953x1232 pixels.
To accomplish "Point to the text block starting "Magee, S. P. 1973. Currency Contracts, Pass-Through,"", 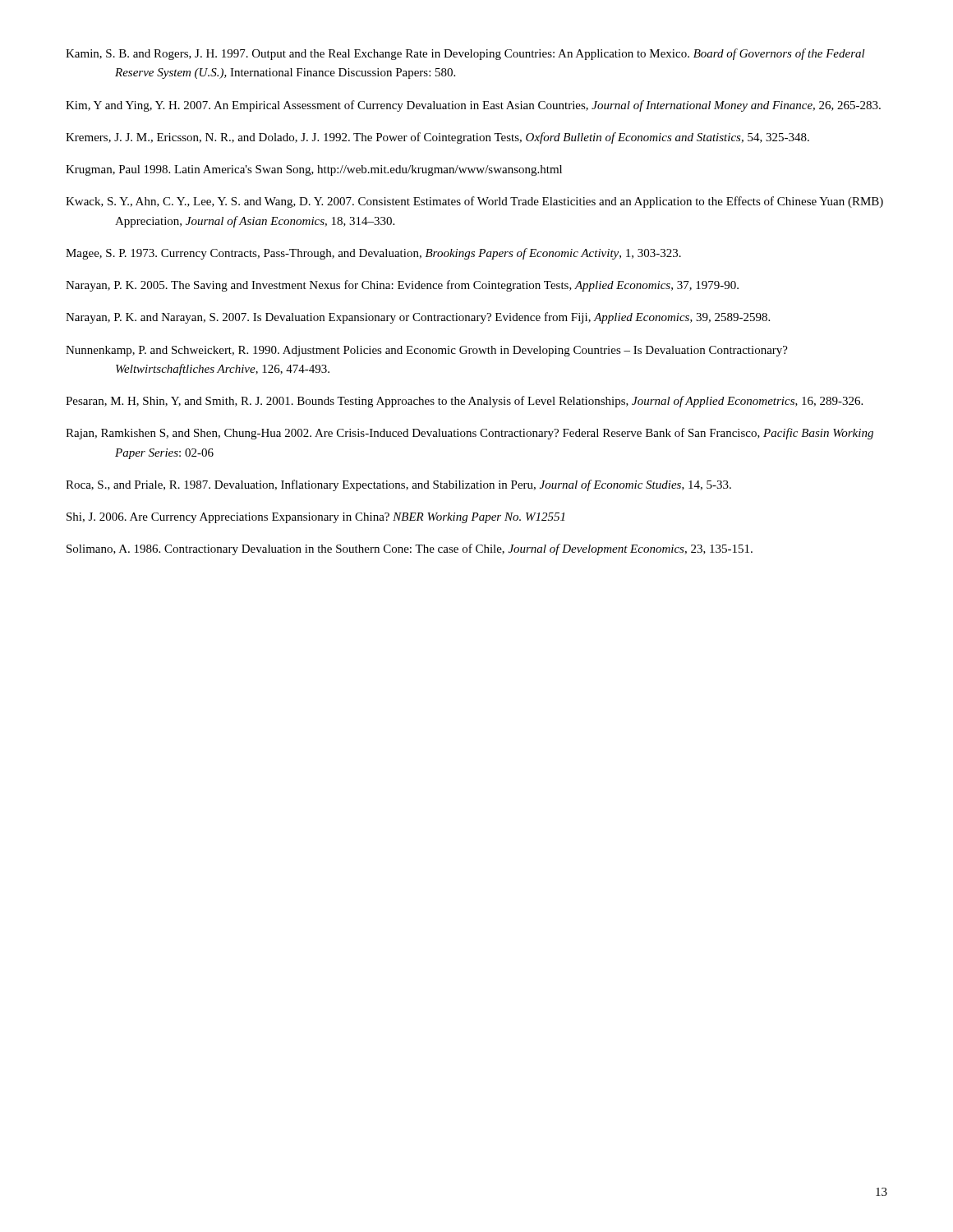I will [x=374, y=253].
